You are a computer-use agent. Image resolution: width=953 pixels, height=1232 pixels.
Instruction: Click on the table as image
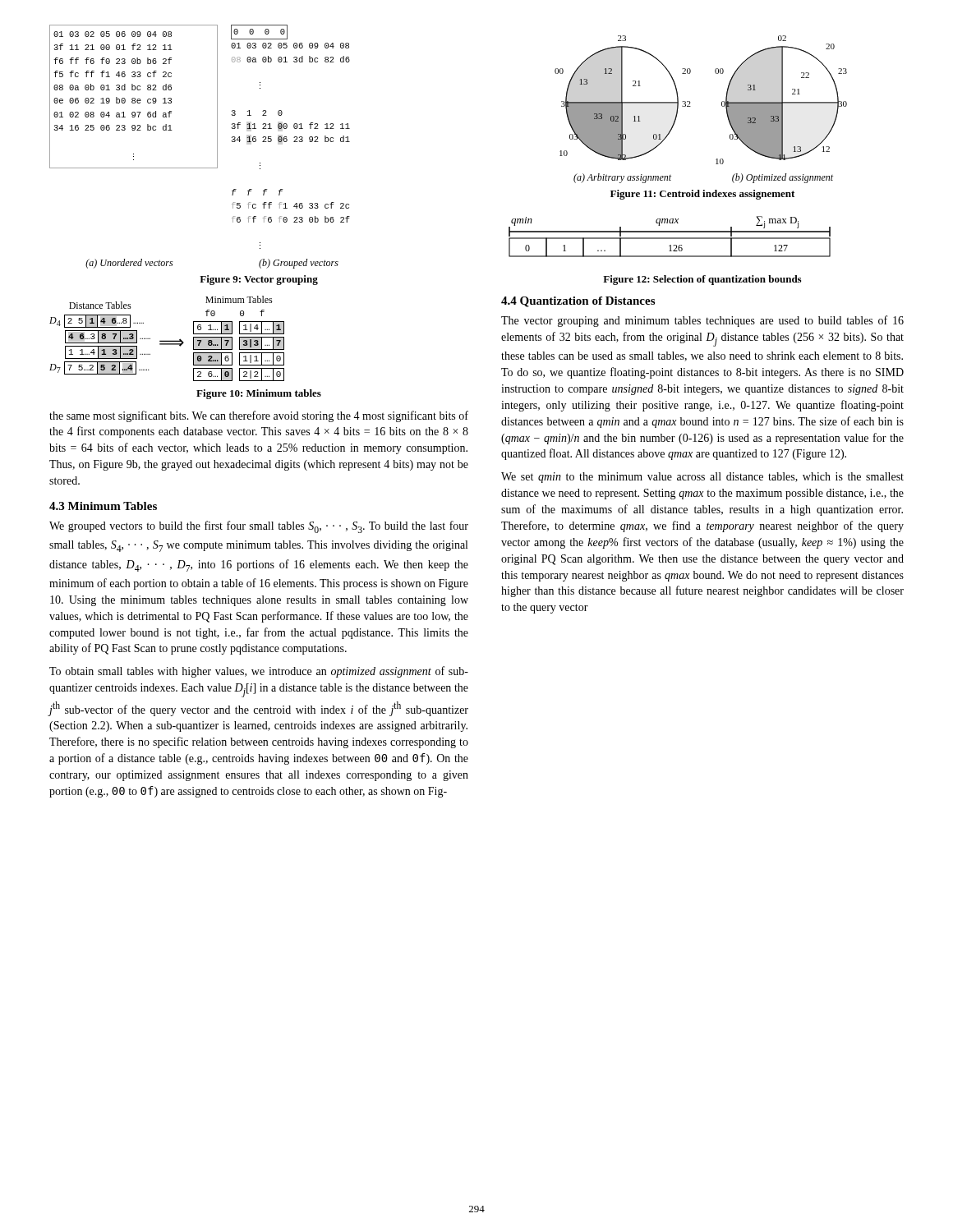click(x=259, y=338)
